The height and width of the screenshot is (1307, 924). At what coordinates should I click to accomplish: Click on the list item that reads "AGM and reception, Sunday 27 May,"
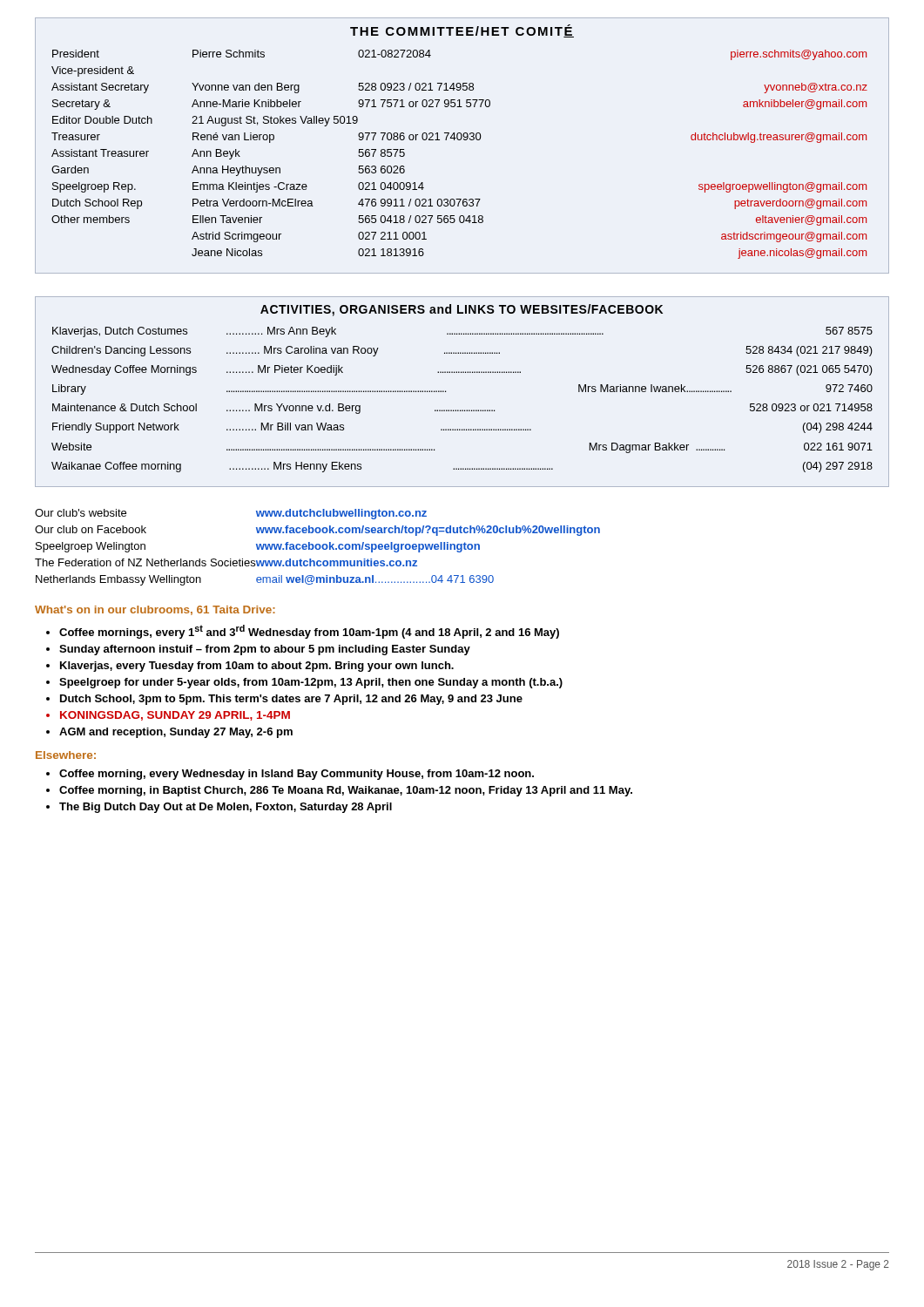tap(176, 732)
